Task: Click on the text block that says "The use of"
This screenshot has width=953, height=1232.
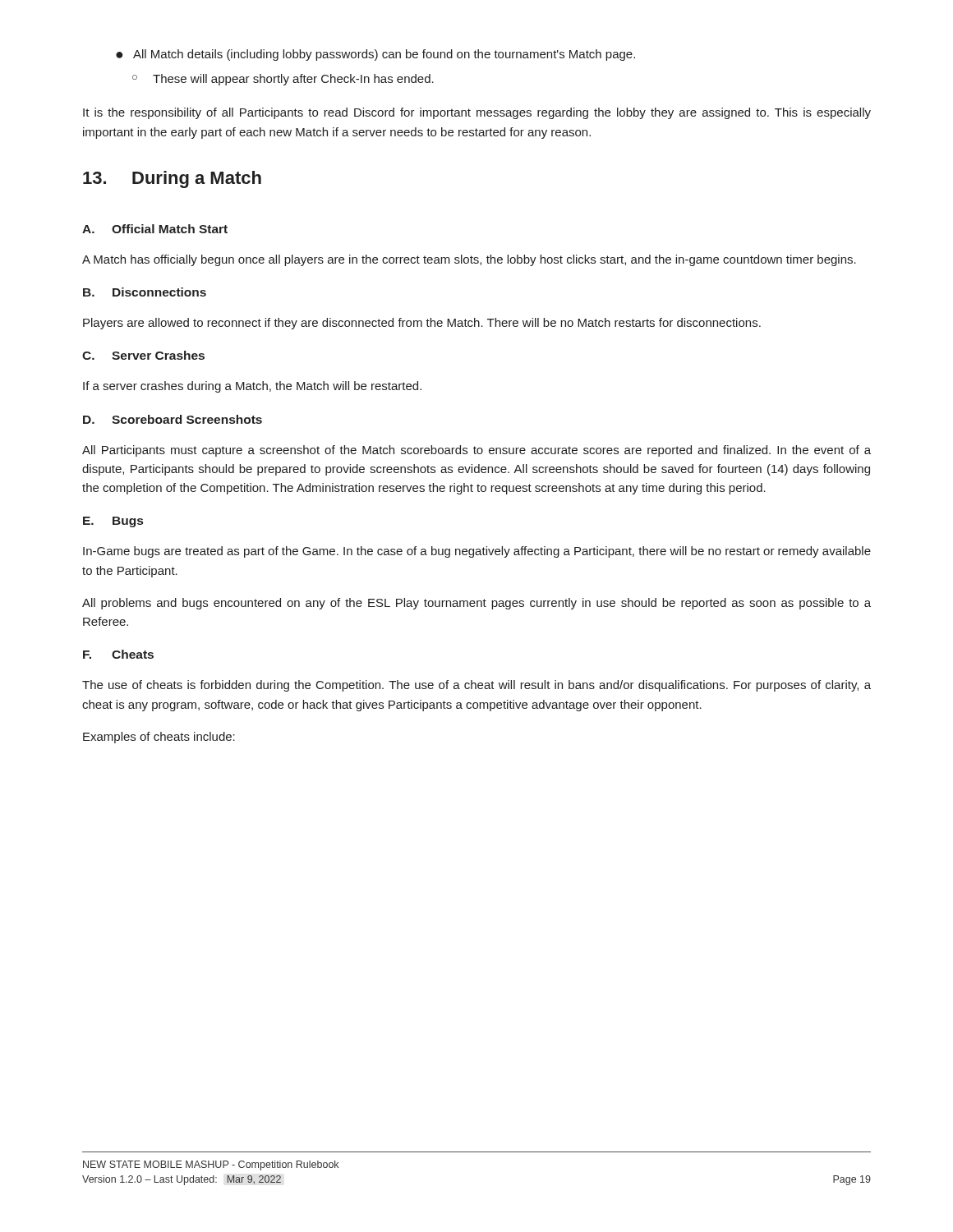Action: (476, 694)
